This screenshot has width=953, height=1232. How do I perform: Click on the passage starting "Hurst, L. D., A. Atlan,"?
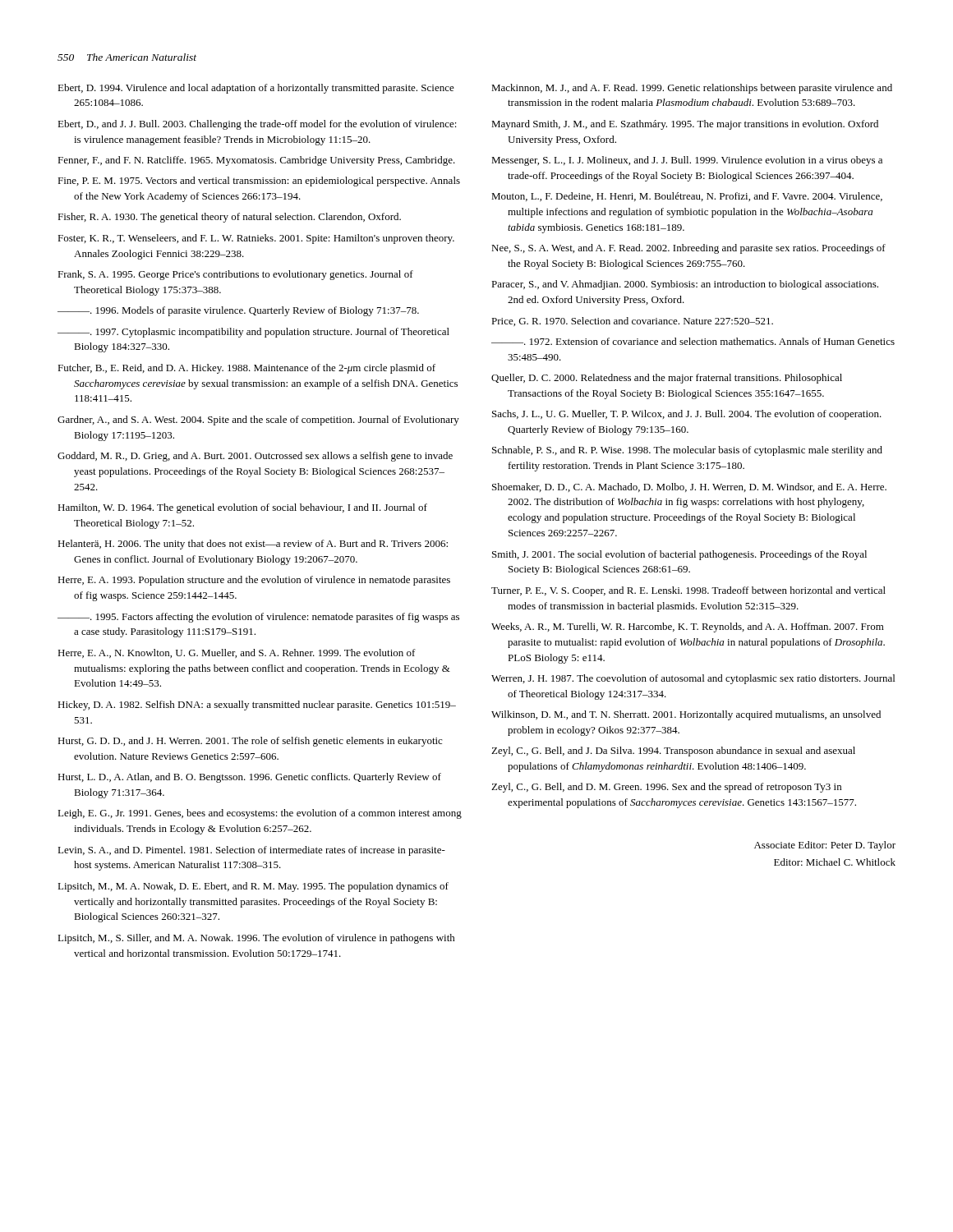click(249, 784)
